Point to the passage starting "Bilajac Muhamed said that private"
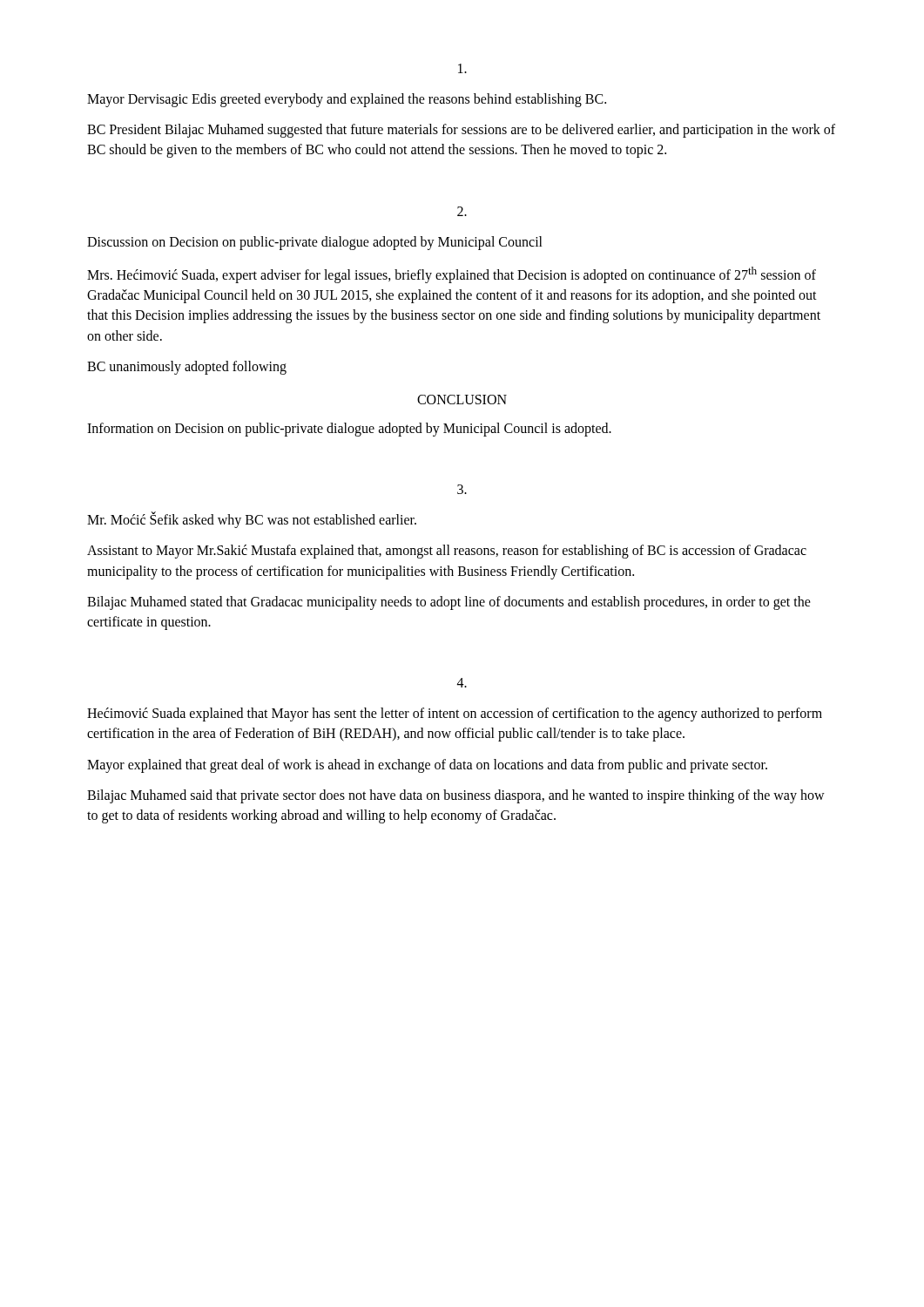 (462, 805)
